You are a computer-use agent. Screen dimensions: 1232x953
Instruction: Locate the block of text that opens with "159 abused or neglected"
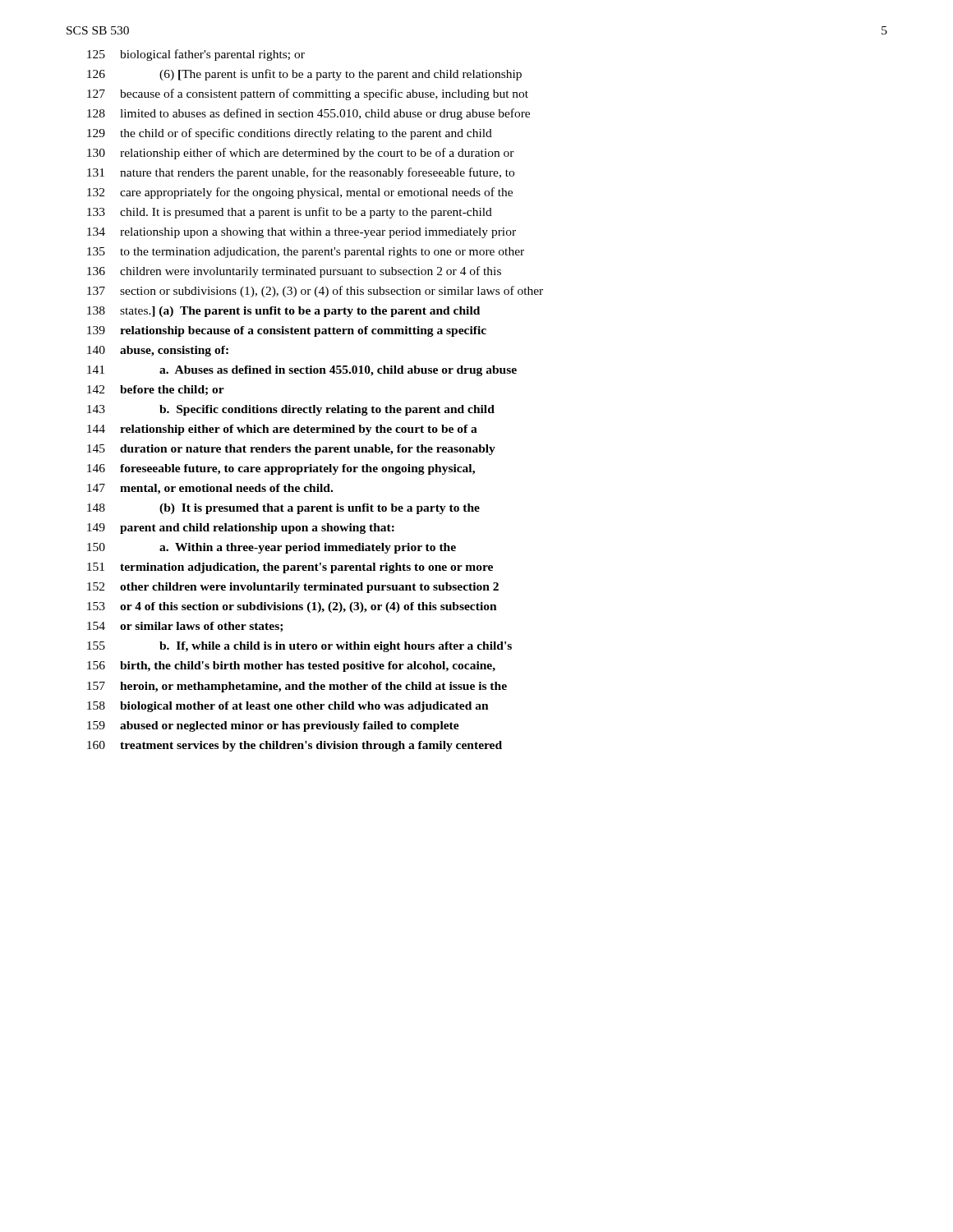point(273,726)
